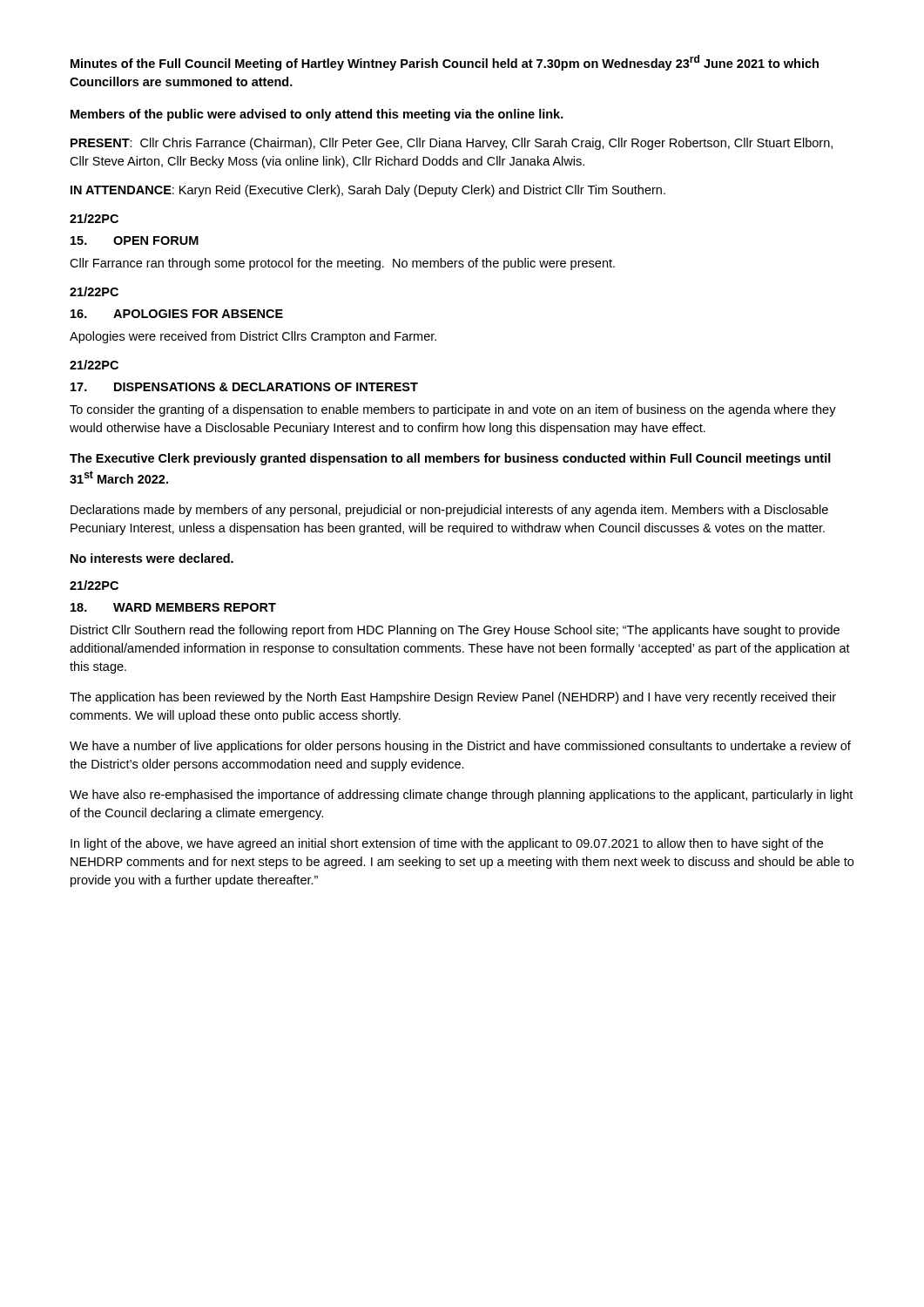Click on the passage starting "17. DISPENSATIONS & DECLARATIONS OF INTEREST"
This screenshot has width=924, height=1307.
pyautogui.click(x=244, y=387)
